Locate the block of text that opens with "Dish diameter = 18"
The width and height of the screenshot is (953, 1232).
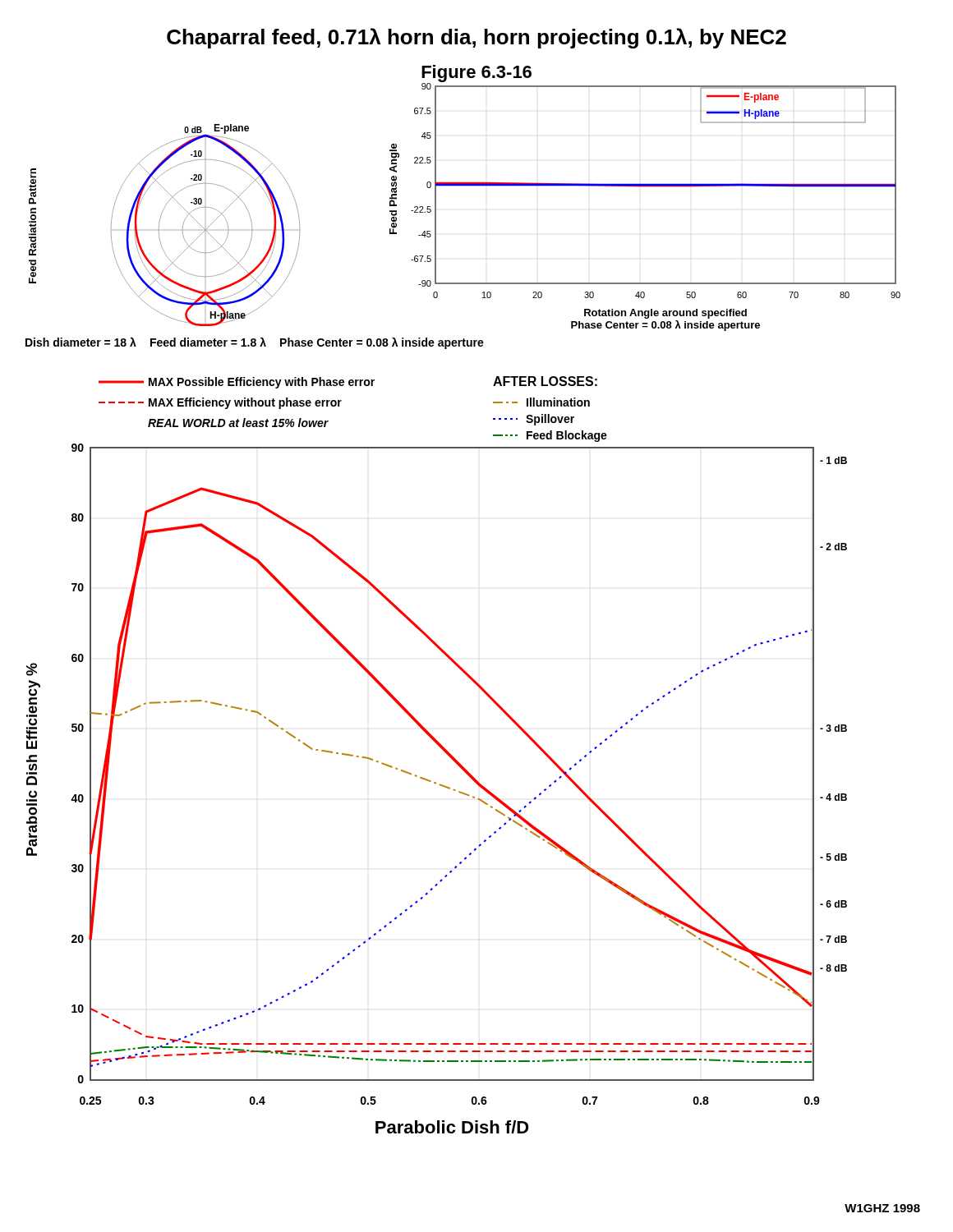pyautogui.click(x=254, y=342)
